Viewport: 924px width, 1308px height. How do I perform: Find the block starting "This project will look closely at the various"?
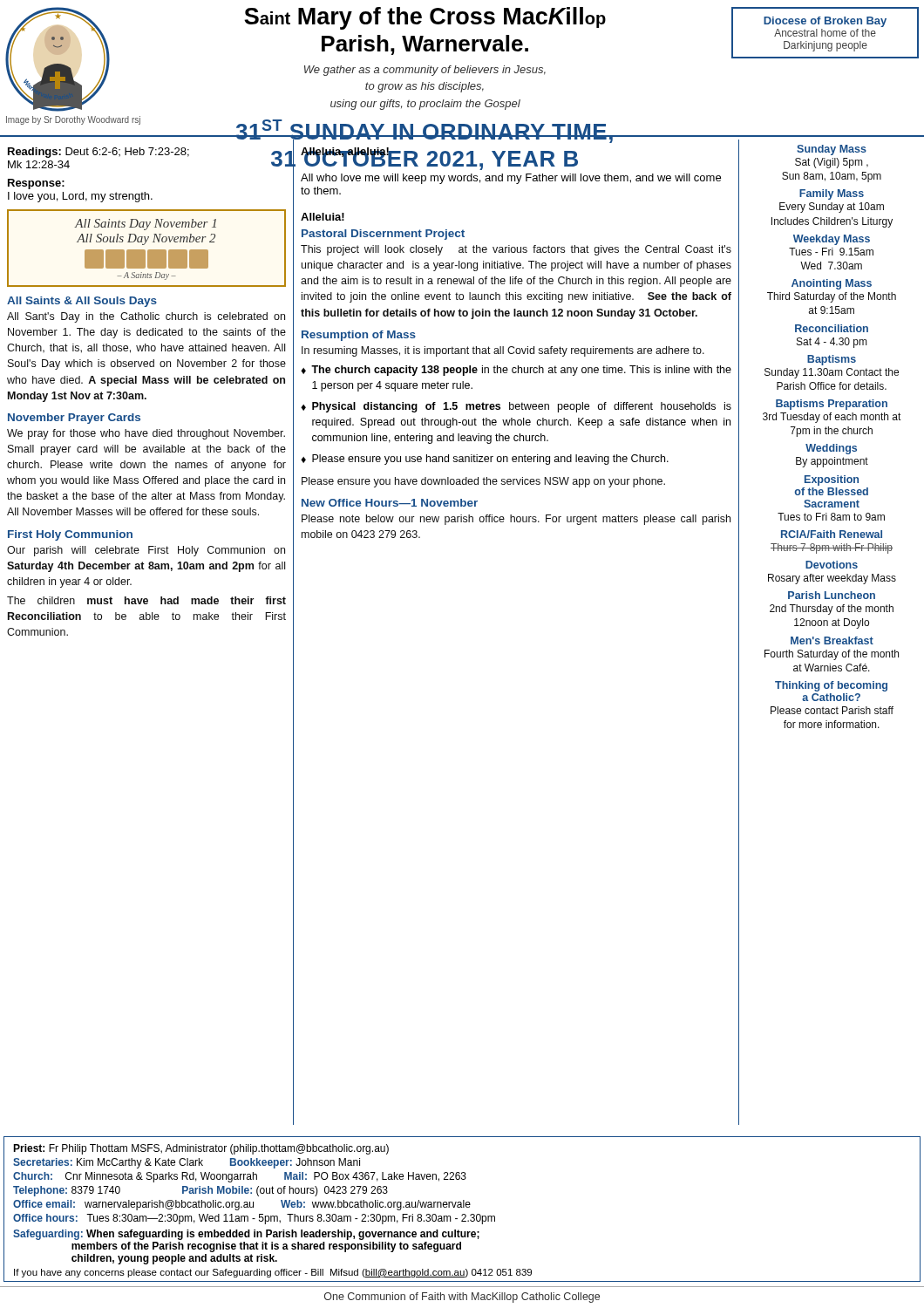coord(516,281)
